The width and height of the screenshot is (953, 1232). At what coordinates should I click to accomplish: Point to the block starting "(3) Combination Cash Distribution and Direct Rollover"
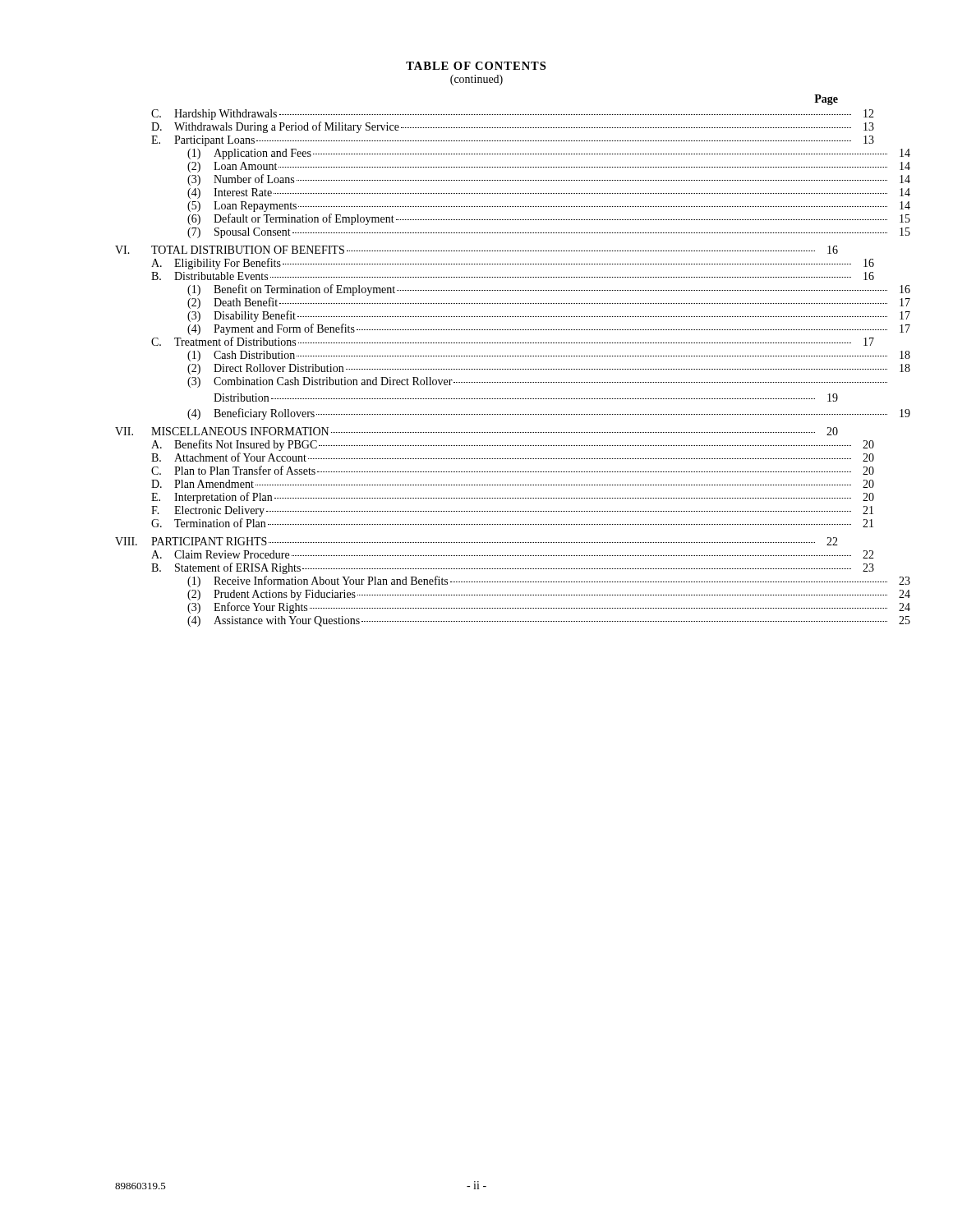coord(549,382)
